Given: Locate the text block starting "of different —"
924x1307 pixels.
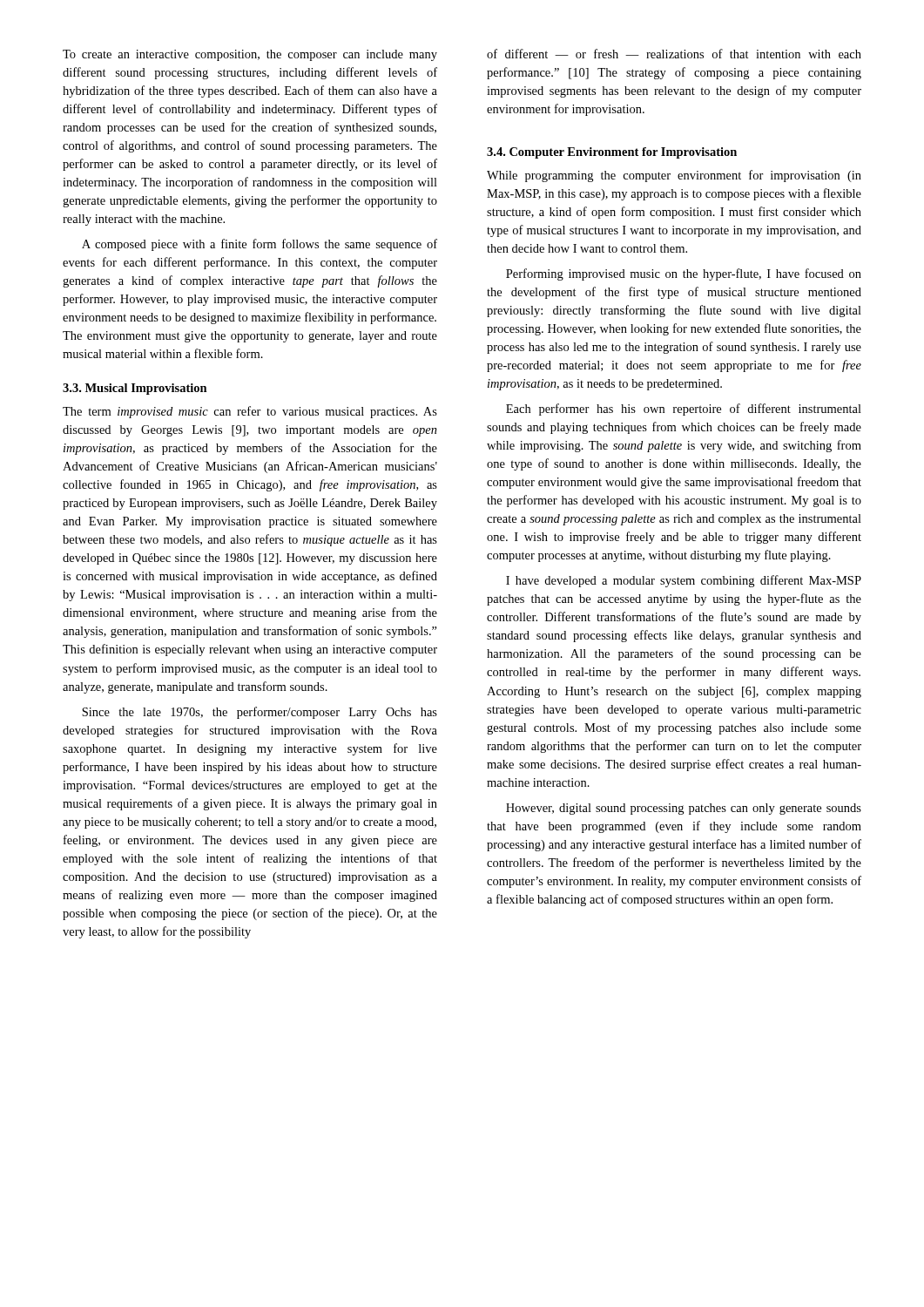Looking at the screenshot, I should tap(674, 82).
